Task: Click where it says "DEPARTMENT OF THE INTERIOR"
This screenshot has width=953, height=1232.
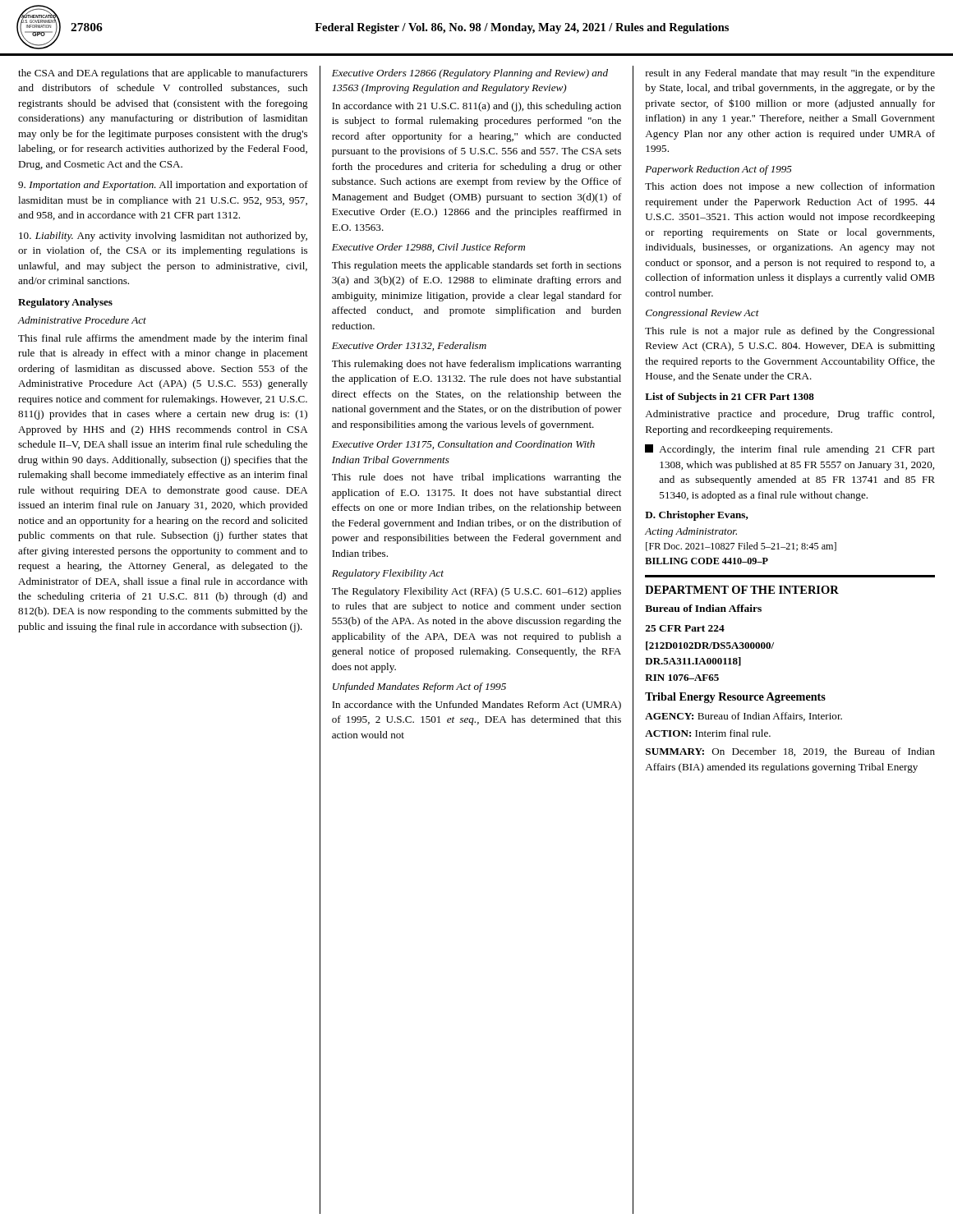Action: (742, 590)
